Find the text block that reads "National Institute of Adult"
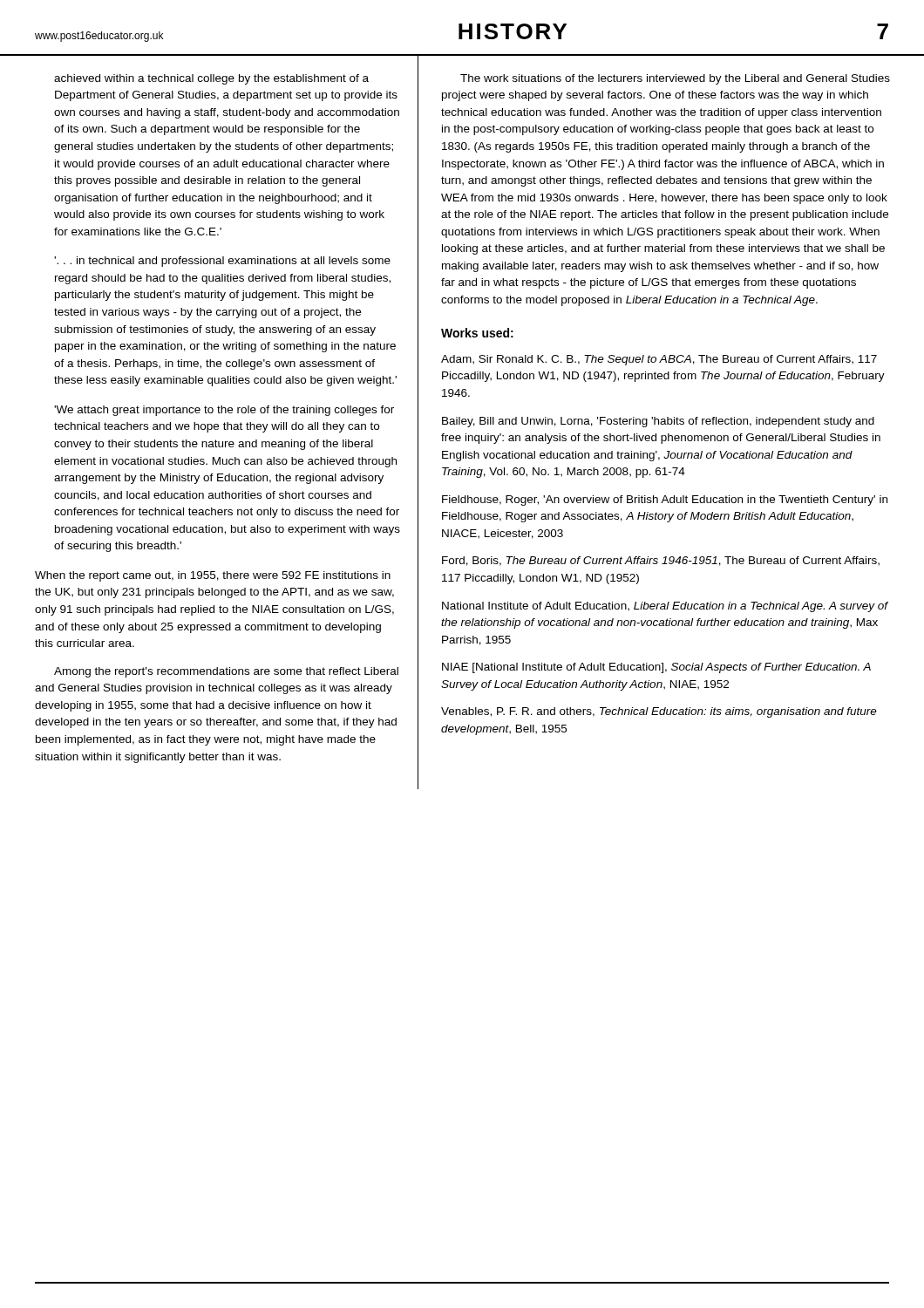Screen dimensions: 1308x924 [x=664, y=622]
